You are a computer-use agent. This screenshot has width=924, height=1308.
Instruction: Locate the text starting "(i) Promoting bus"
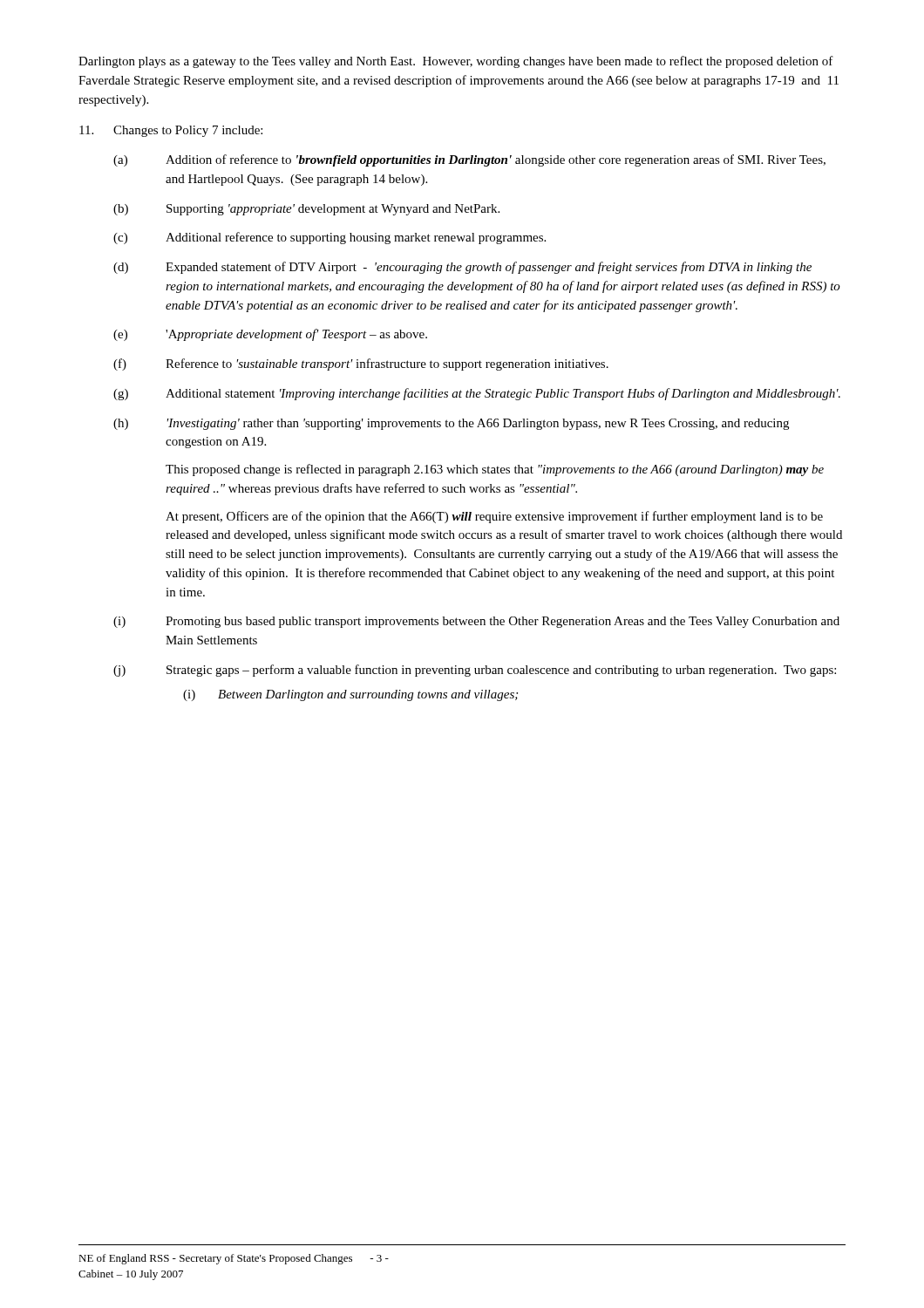click(x=479, y=631)
